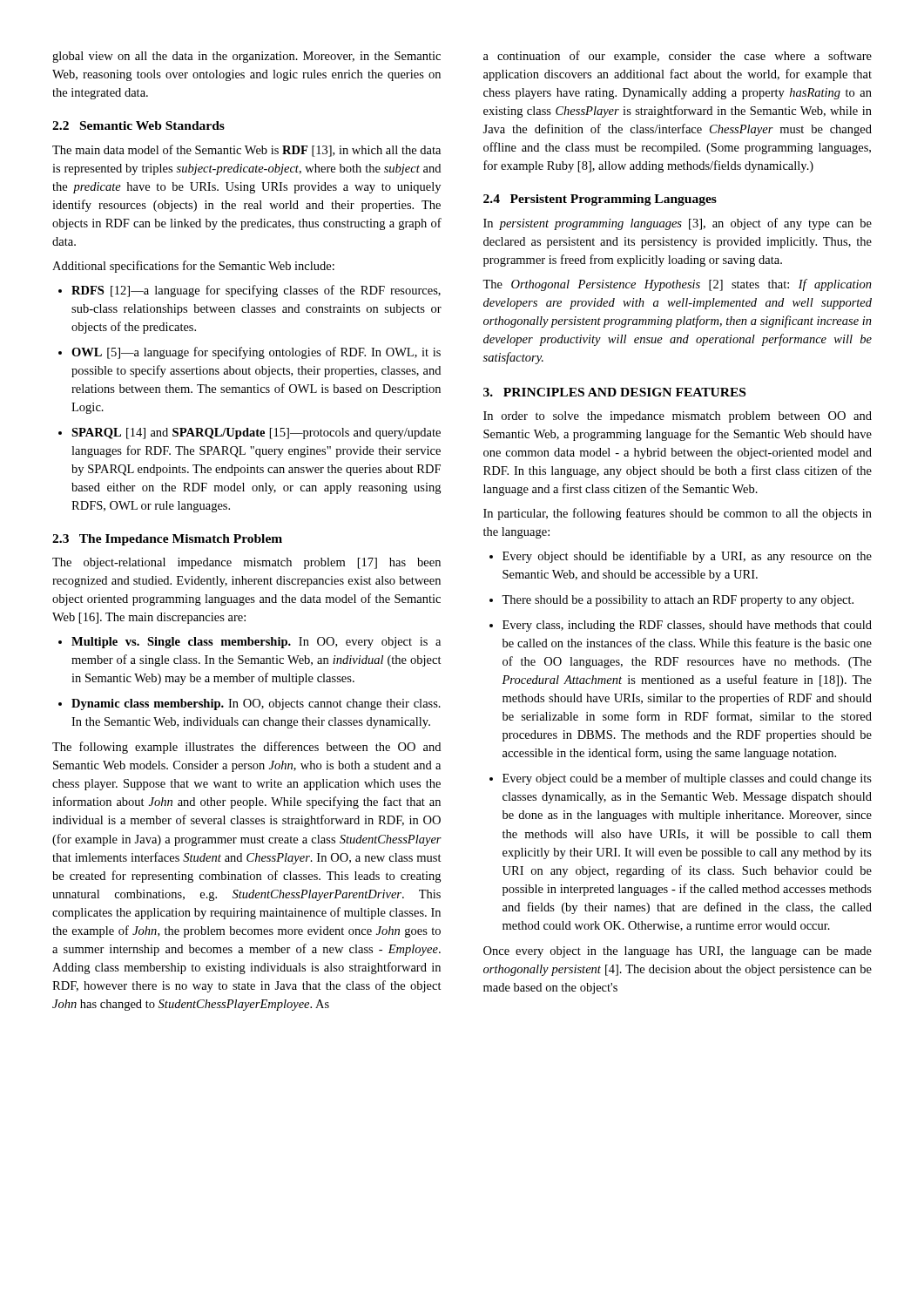
Task: Point to the text starting "There should be a possibility to attach"
Action: (x=677, y=600)
